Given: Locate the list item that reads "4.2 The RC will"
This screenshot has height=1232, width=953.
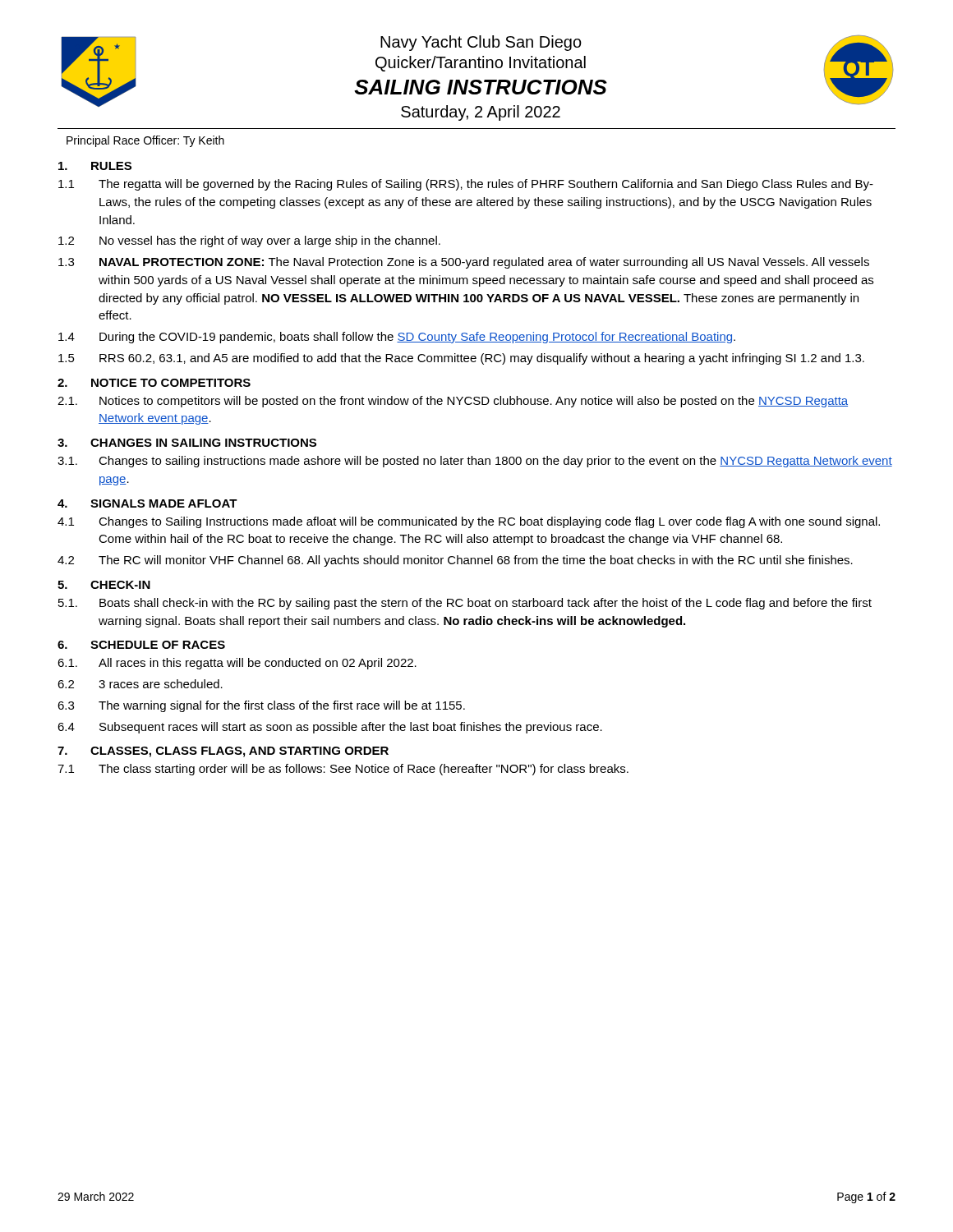Looking at the screenshot, I should click(x=476, y=560).
